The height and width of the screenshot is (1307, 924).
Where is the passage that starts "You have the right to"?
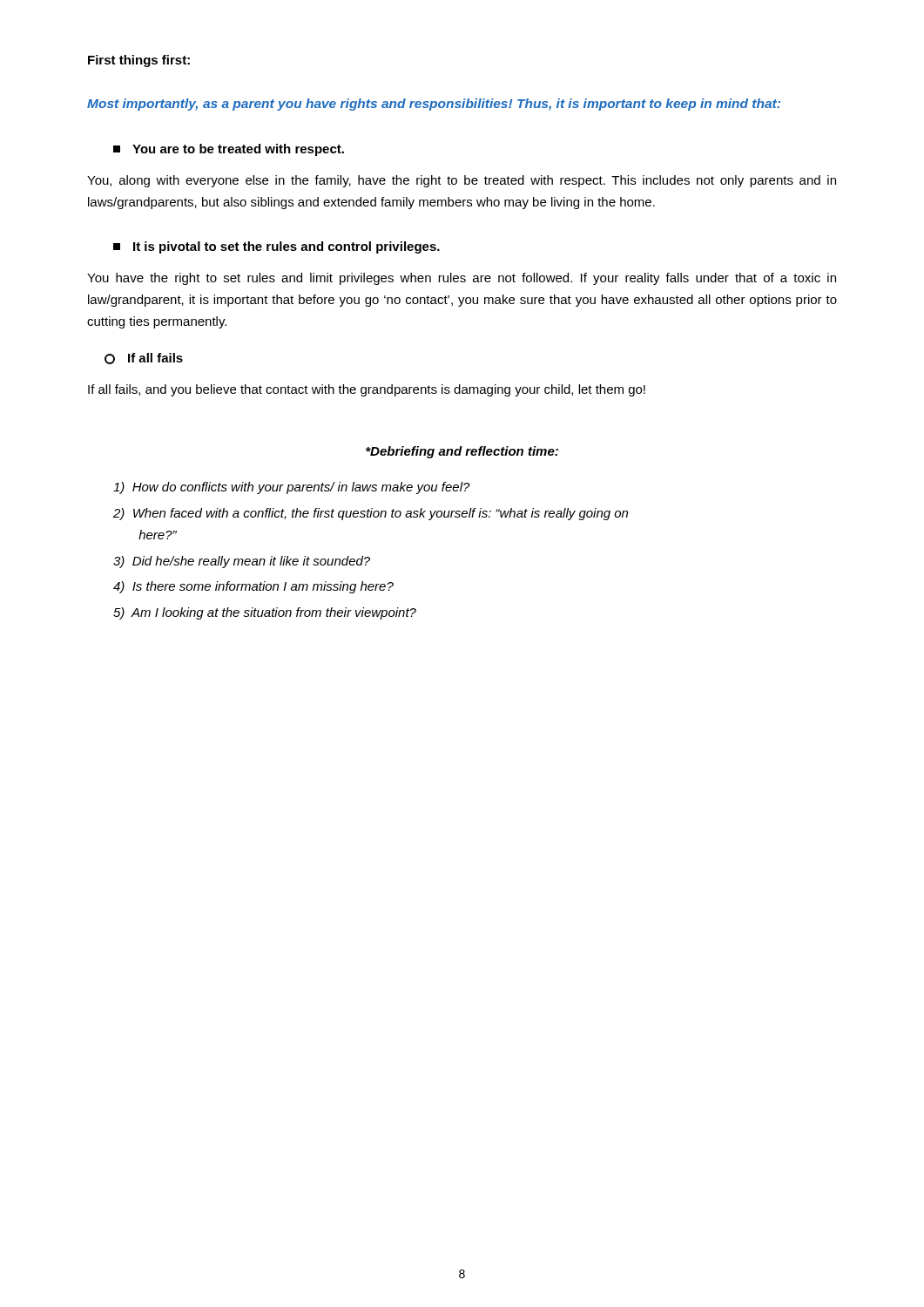[x=462, y=299]
